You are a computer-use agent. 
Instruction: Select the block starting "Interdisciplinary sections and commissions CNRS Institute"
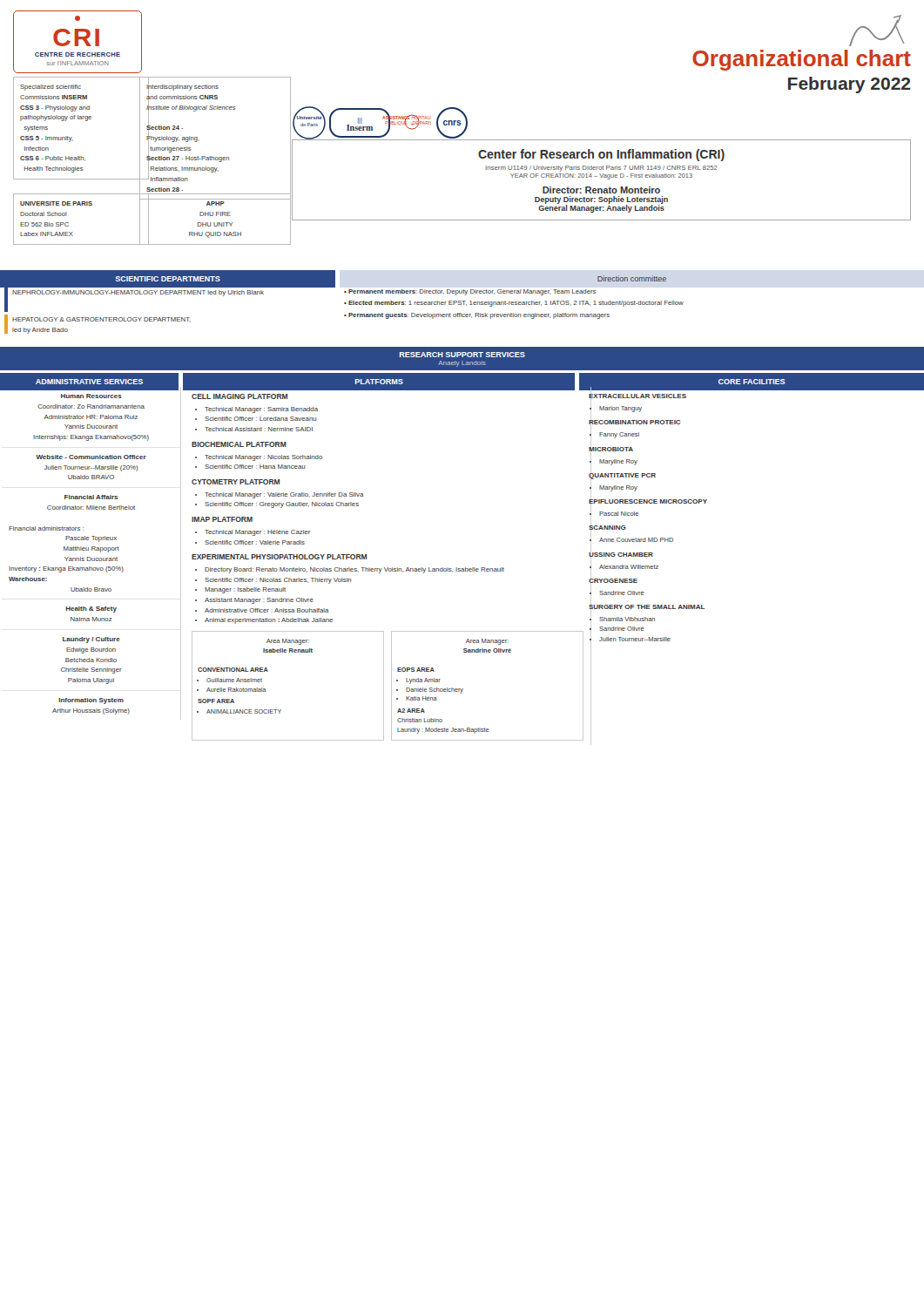(x=191, y=138)
